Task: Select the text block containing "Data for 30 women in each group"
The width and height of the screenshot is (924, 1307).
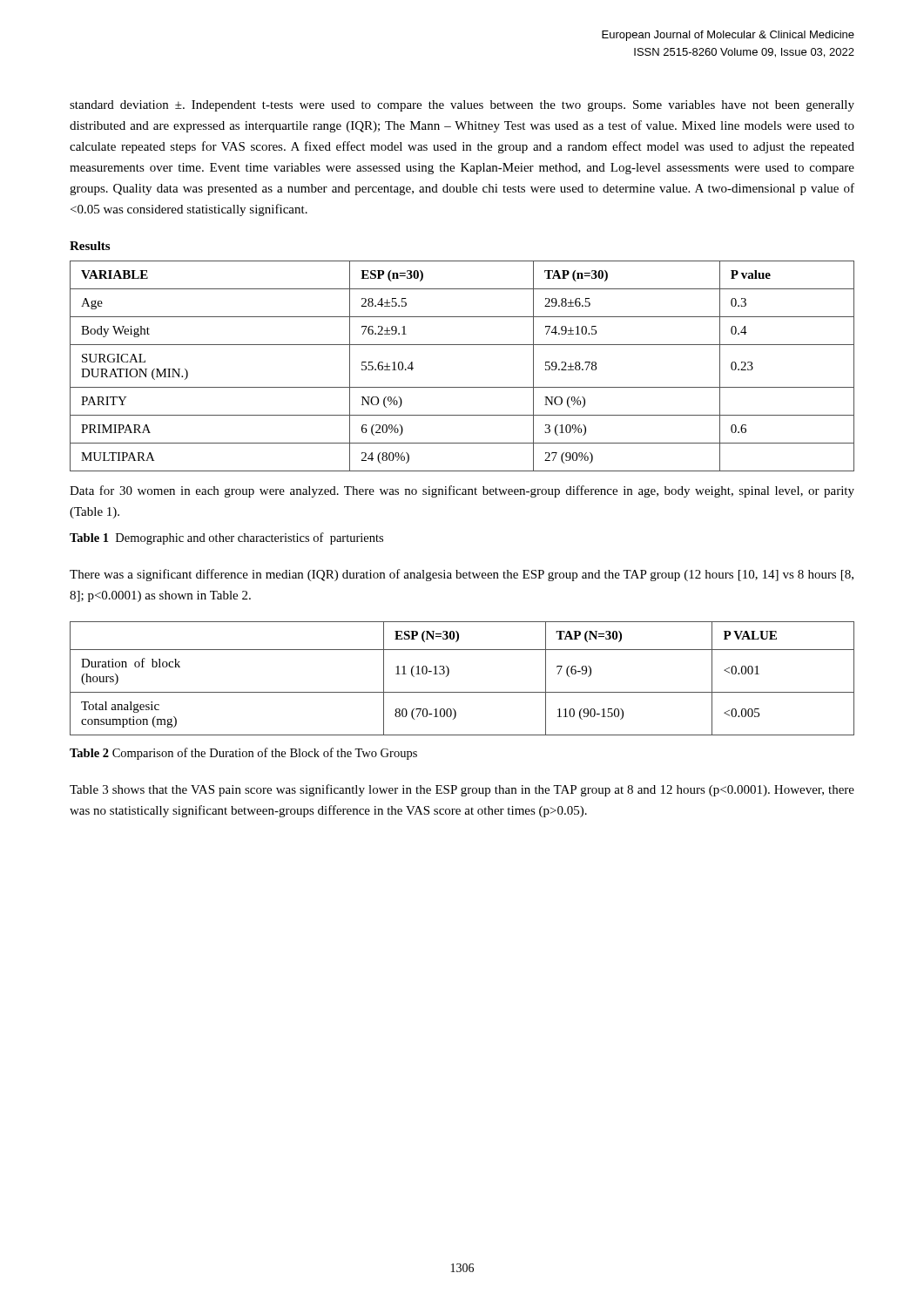Action: [462, 501]
